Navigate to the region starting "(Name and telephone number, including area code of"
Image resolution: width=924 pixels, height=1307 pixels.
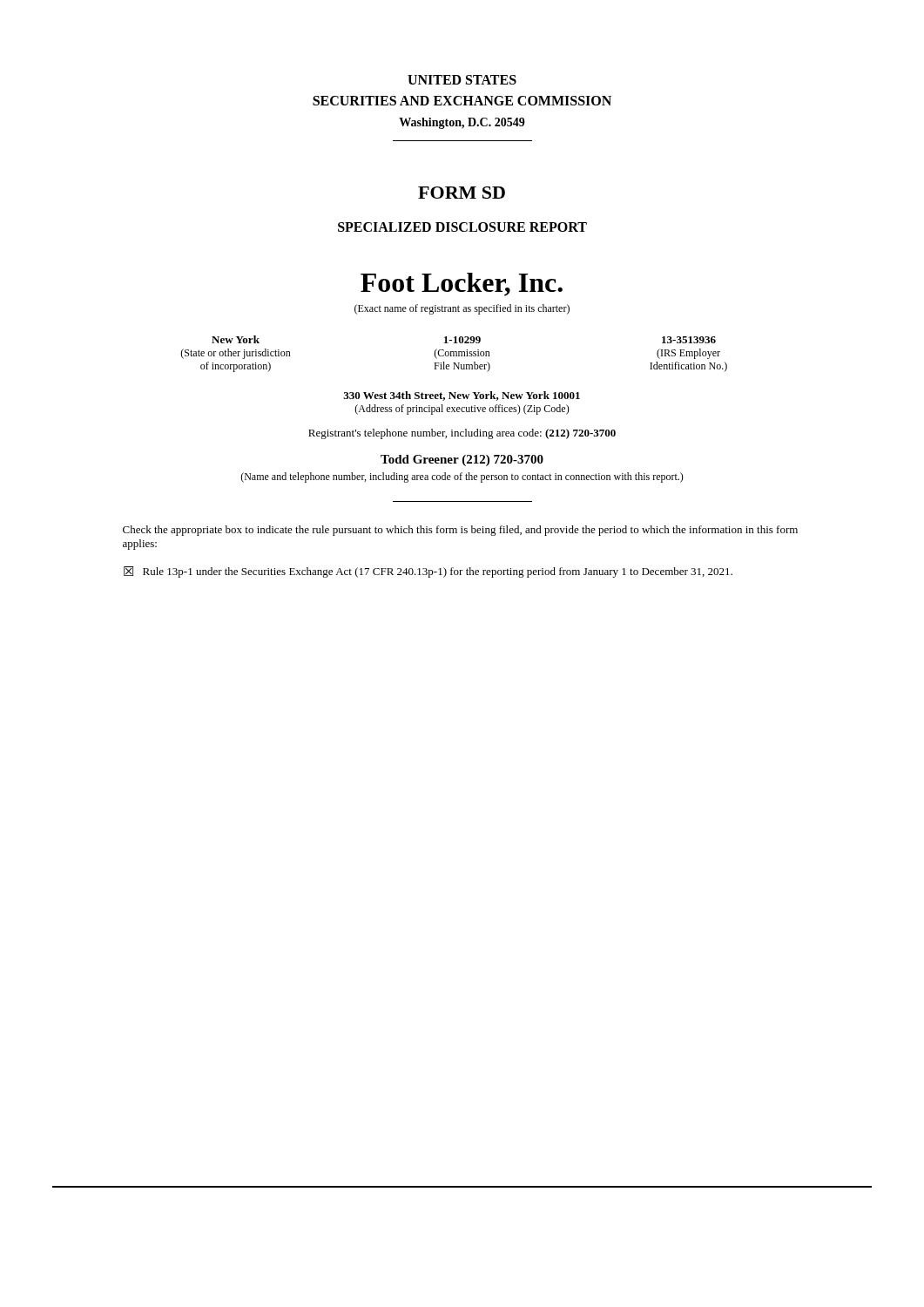(x=462, y=477)
